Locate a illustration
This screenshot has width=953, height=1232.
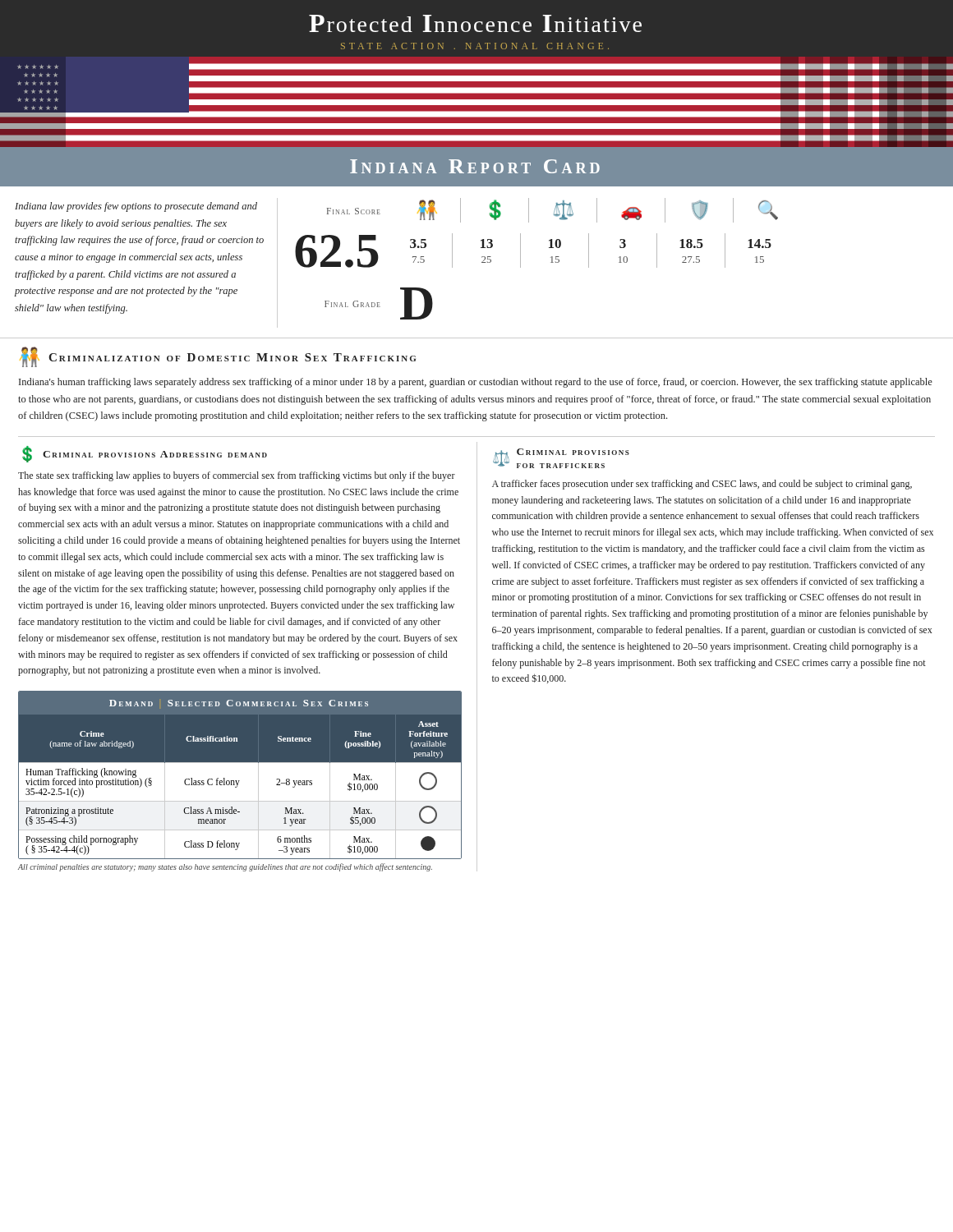click(x=476, y=102)
